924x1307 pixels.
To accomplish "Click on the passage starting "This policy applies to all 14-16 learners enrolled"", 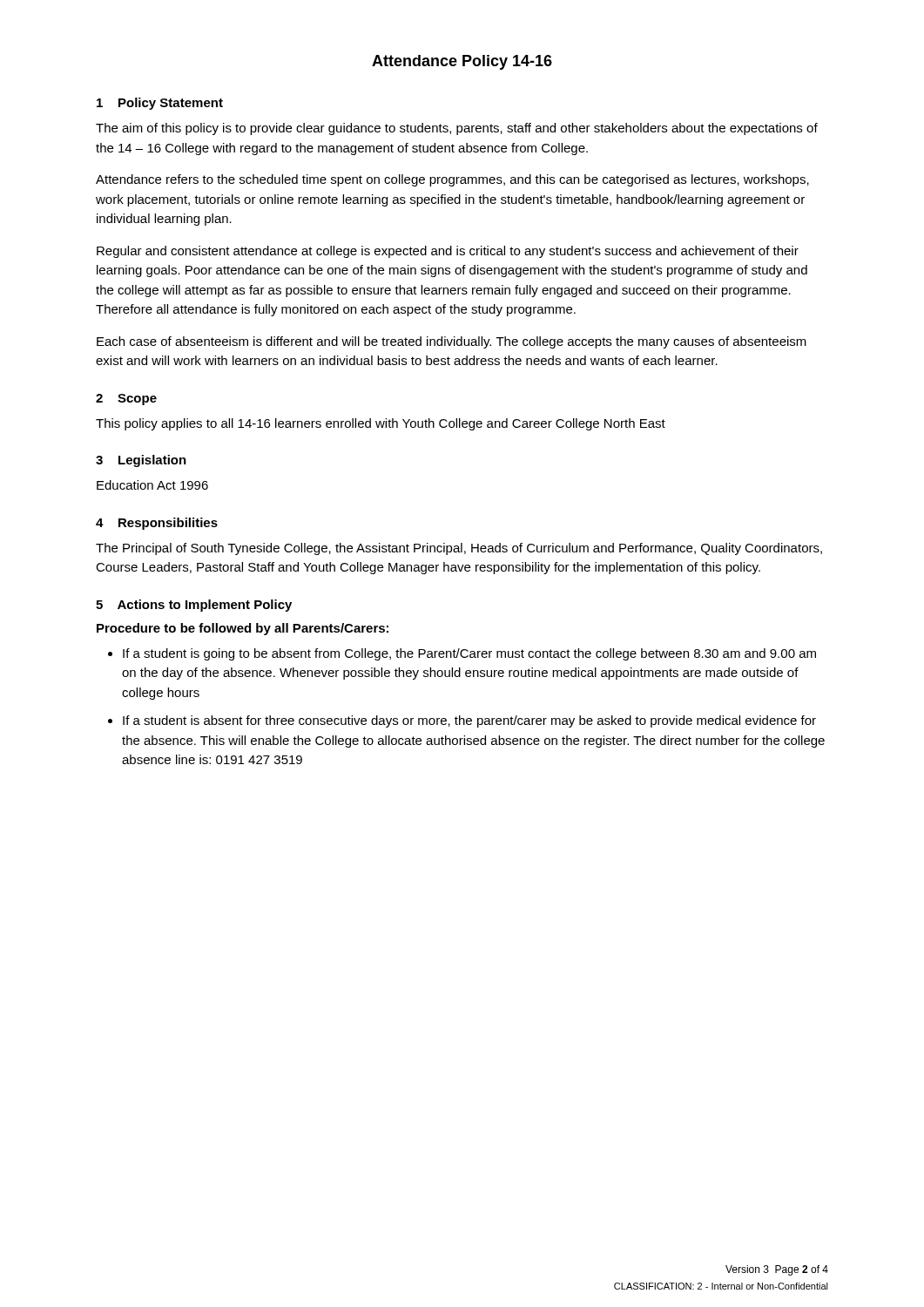I will pyautogui.click(x=380, y=423).
